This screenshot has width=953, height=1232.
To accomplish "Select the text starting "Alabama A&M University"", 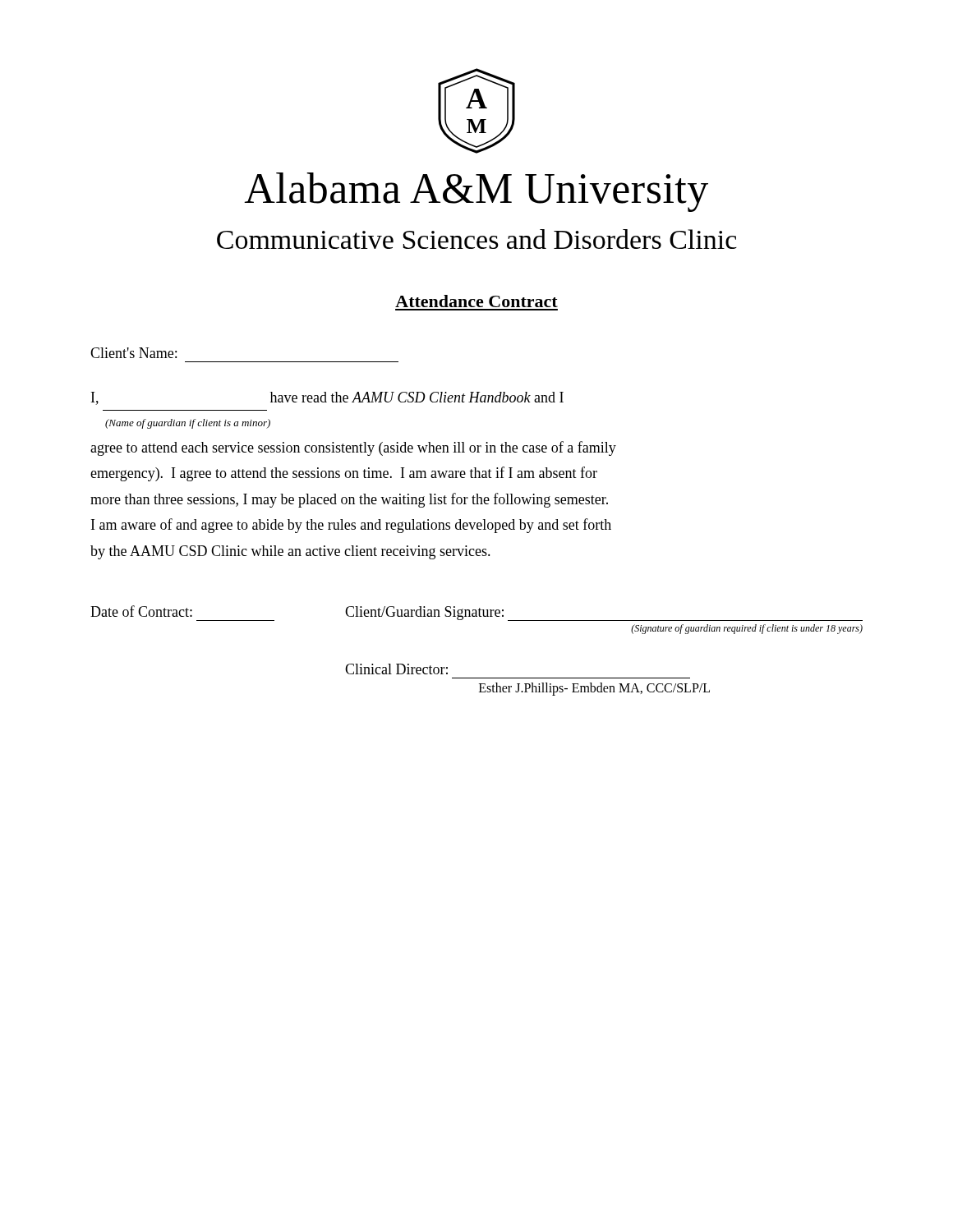I will (476, 189).
